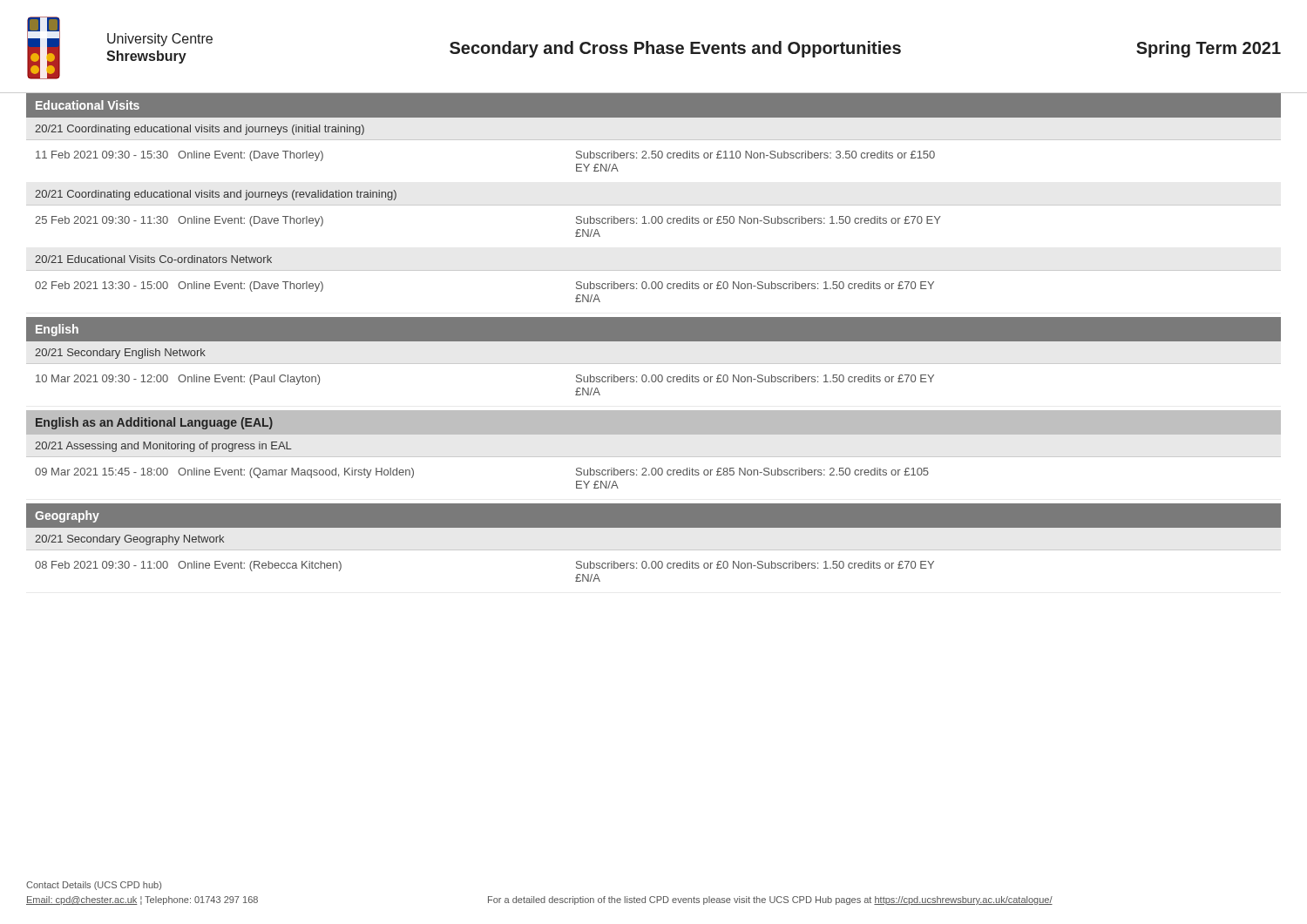Find the text block containing "11 Feb 2021 09:30 - 15:30 Online Event:"
This screenshot has height=924, width=1307.
(x=654, y=161)
